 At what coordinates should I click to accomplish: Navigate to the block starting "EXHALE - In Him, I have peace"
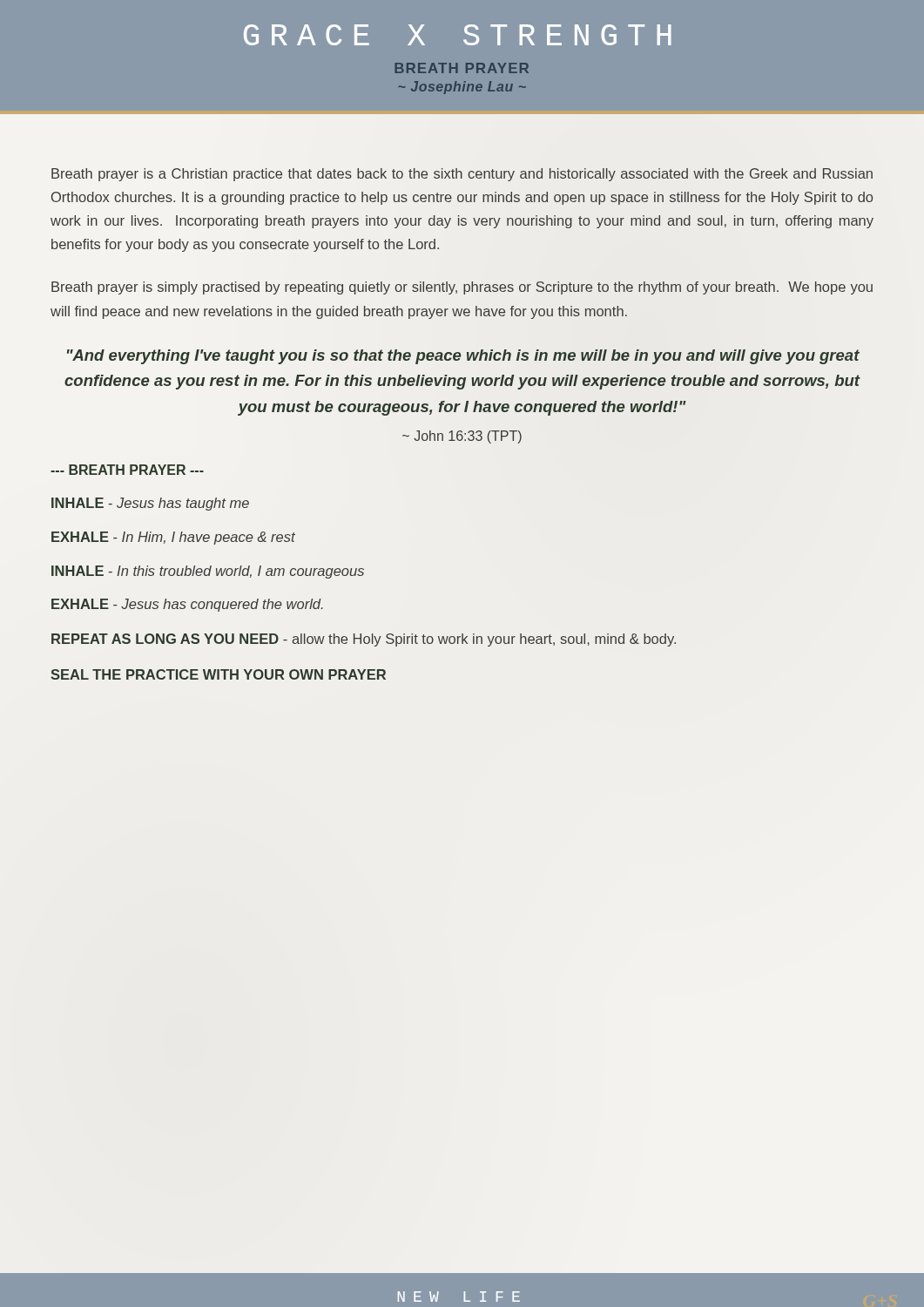click(x=173, y=537)
